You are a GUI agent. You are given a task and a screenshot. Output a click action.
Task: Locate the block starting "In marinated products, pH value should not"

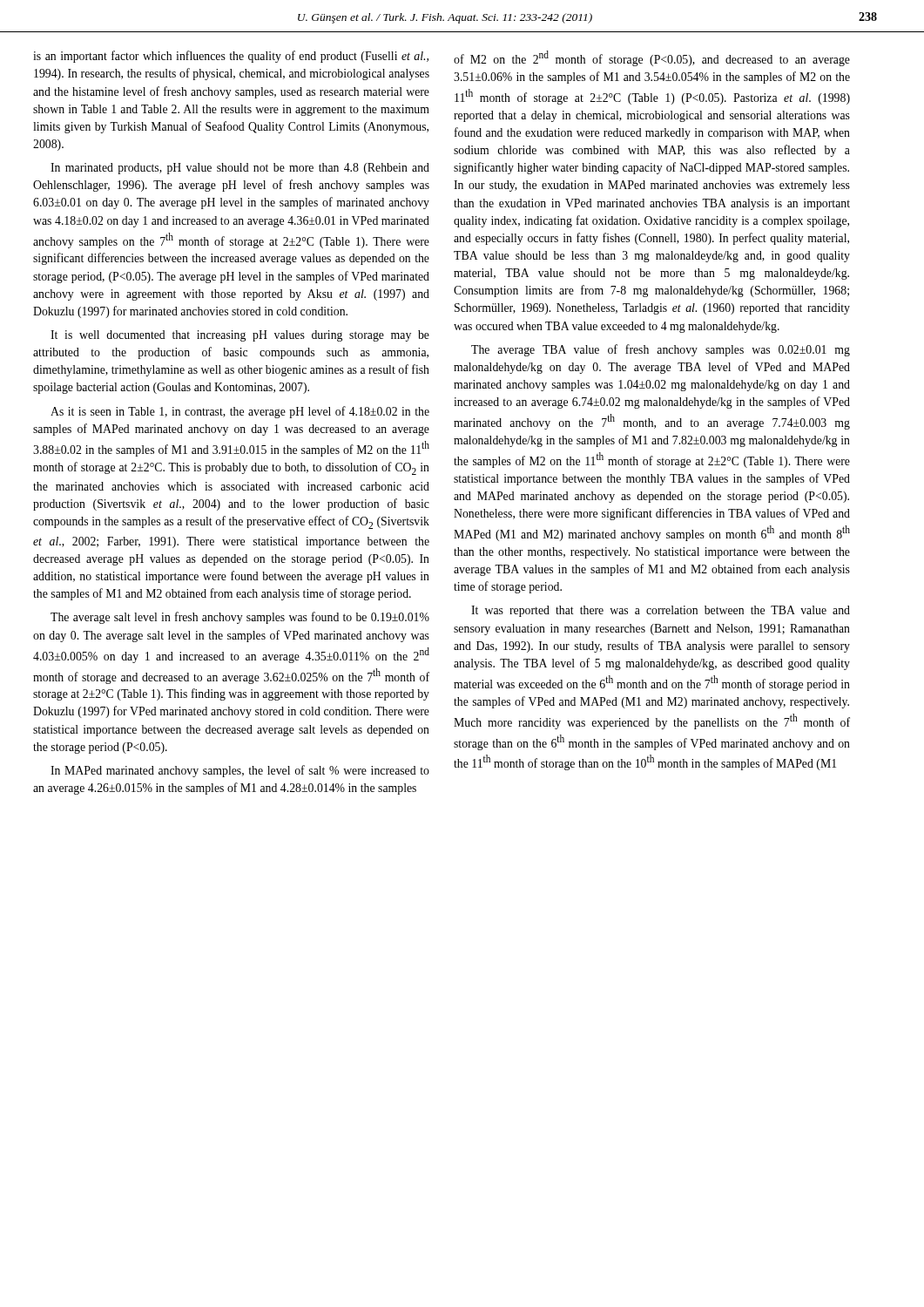coord(231,240)
